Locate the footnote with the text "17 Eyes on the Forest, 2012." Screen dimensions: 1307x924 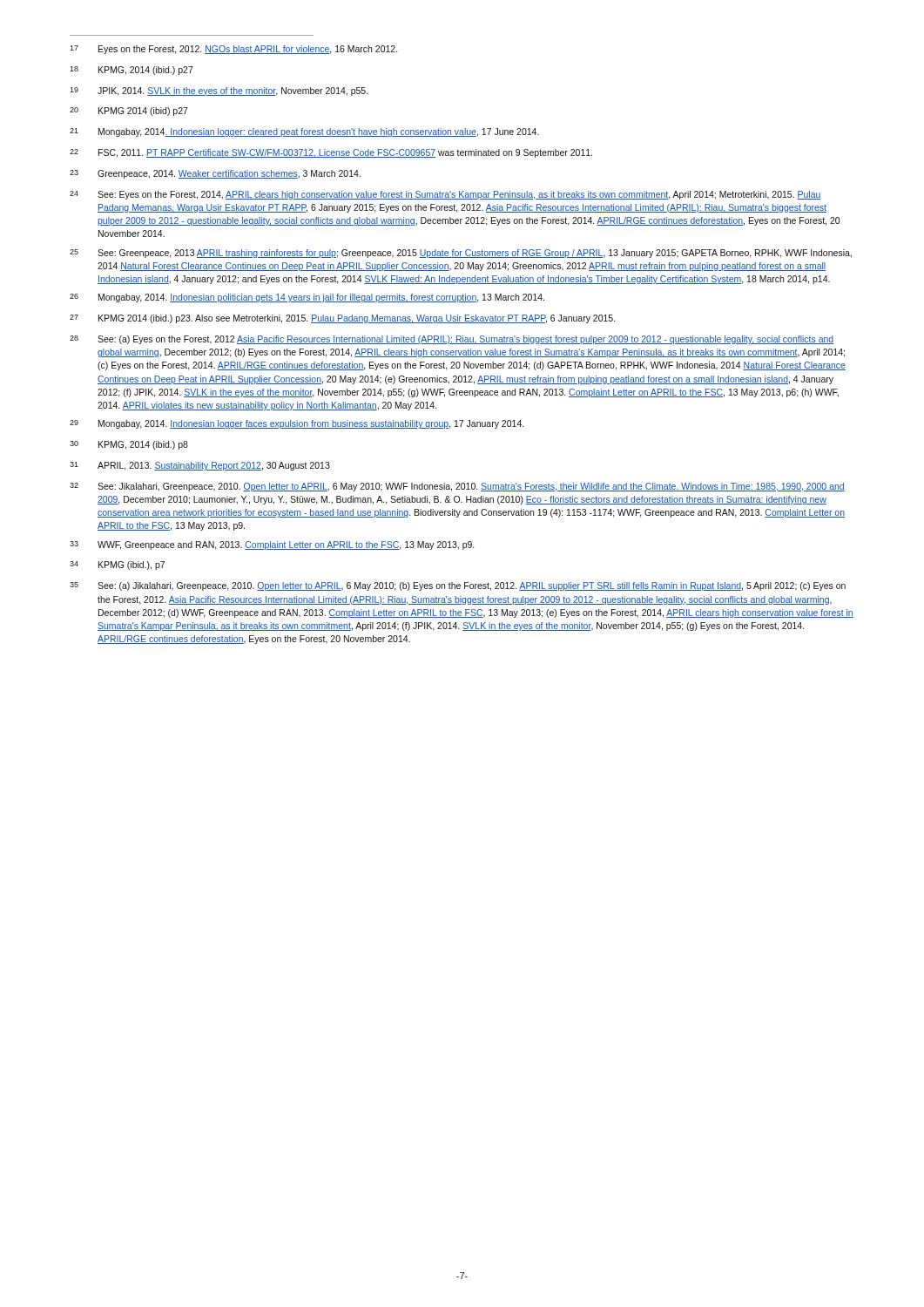click(234, 50)
